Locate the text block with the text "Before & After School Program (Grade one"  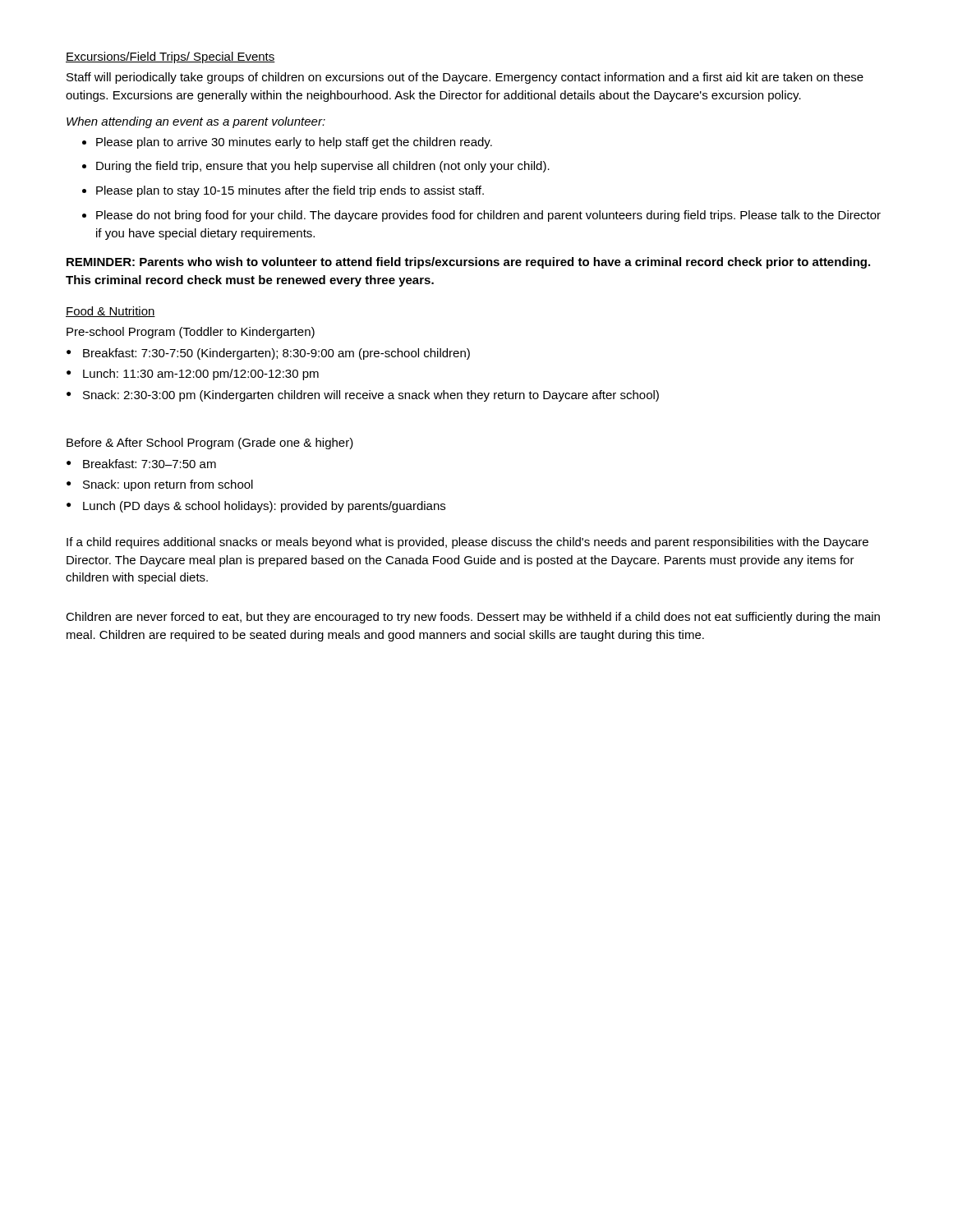210,444
